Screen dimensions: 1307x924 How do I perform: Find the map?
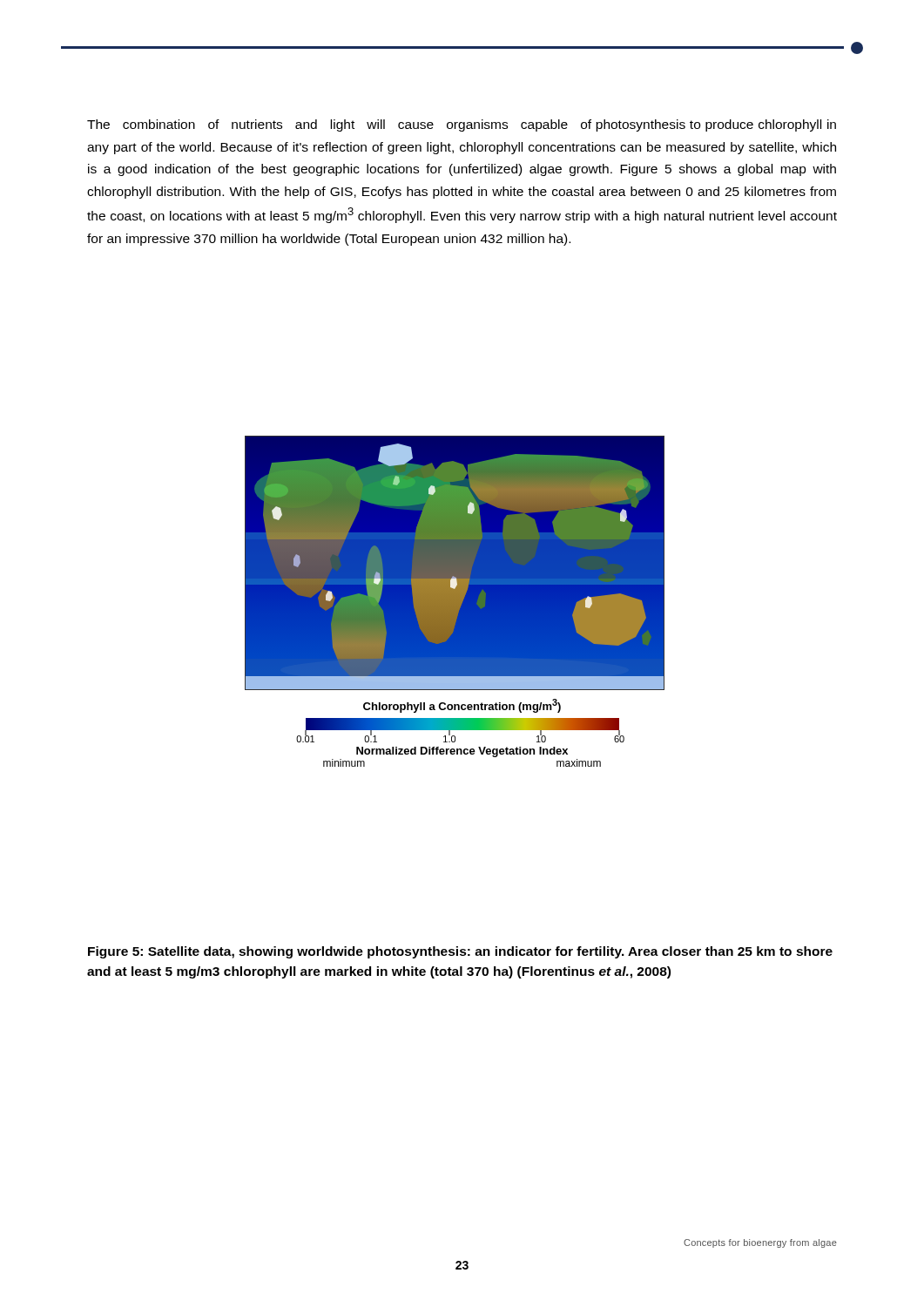click(462, 603)
